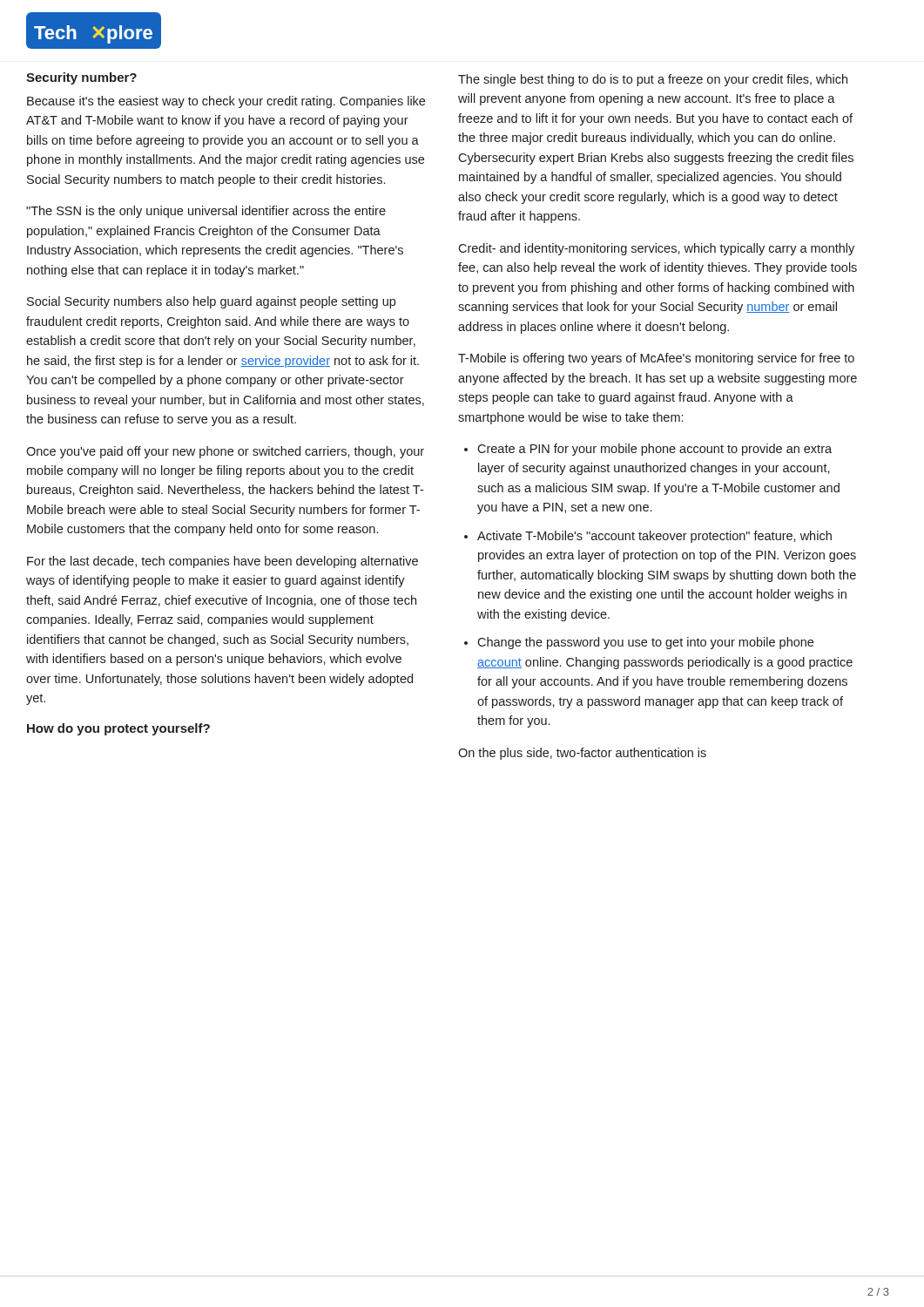Click the passage that begins "The single best thing to"
The image size is (924, 1307).
(658, 148)
